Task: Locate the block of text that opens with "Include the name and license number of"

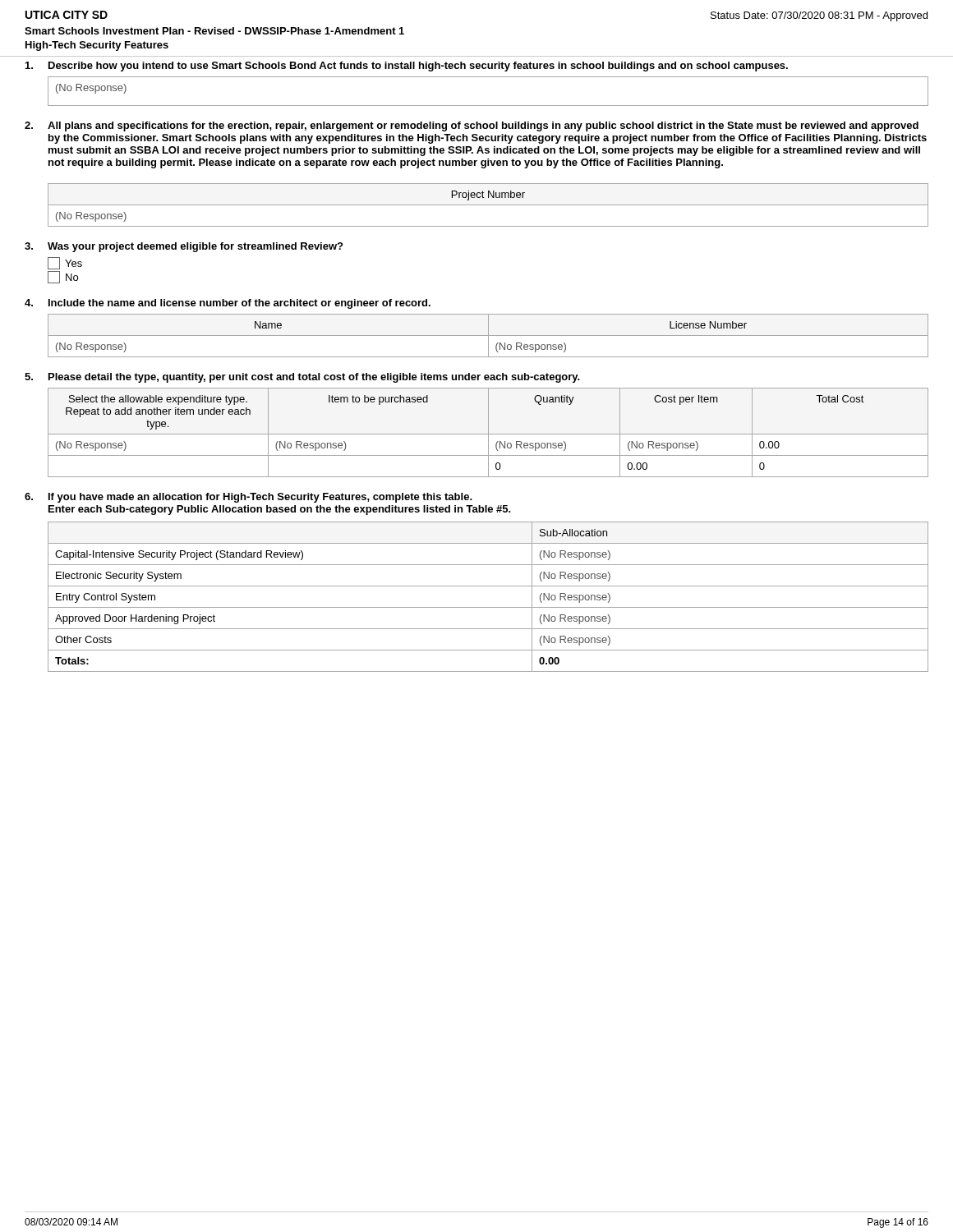Action: [x=239, y=303]
